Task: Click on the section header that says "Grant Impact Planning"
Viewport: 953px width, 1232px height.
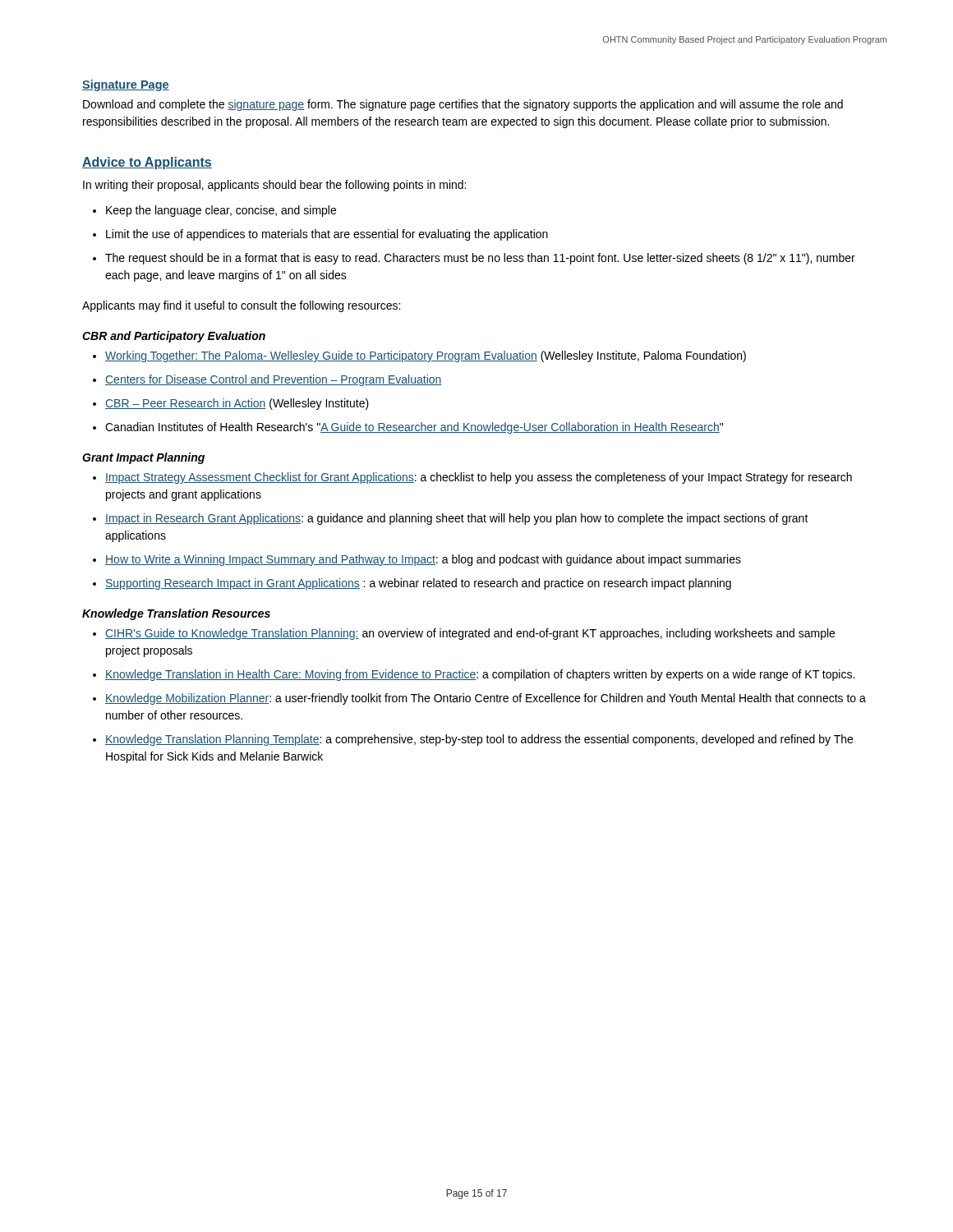Action: (144, 458)
